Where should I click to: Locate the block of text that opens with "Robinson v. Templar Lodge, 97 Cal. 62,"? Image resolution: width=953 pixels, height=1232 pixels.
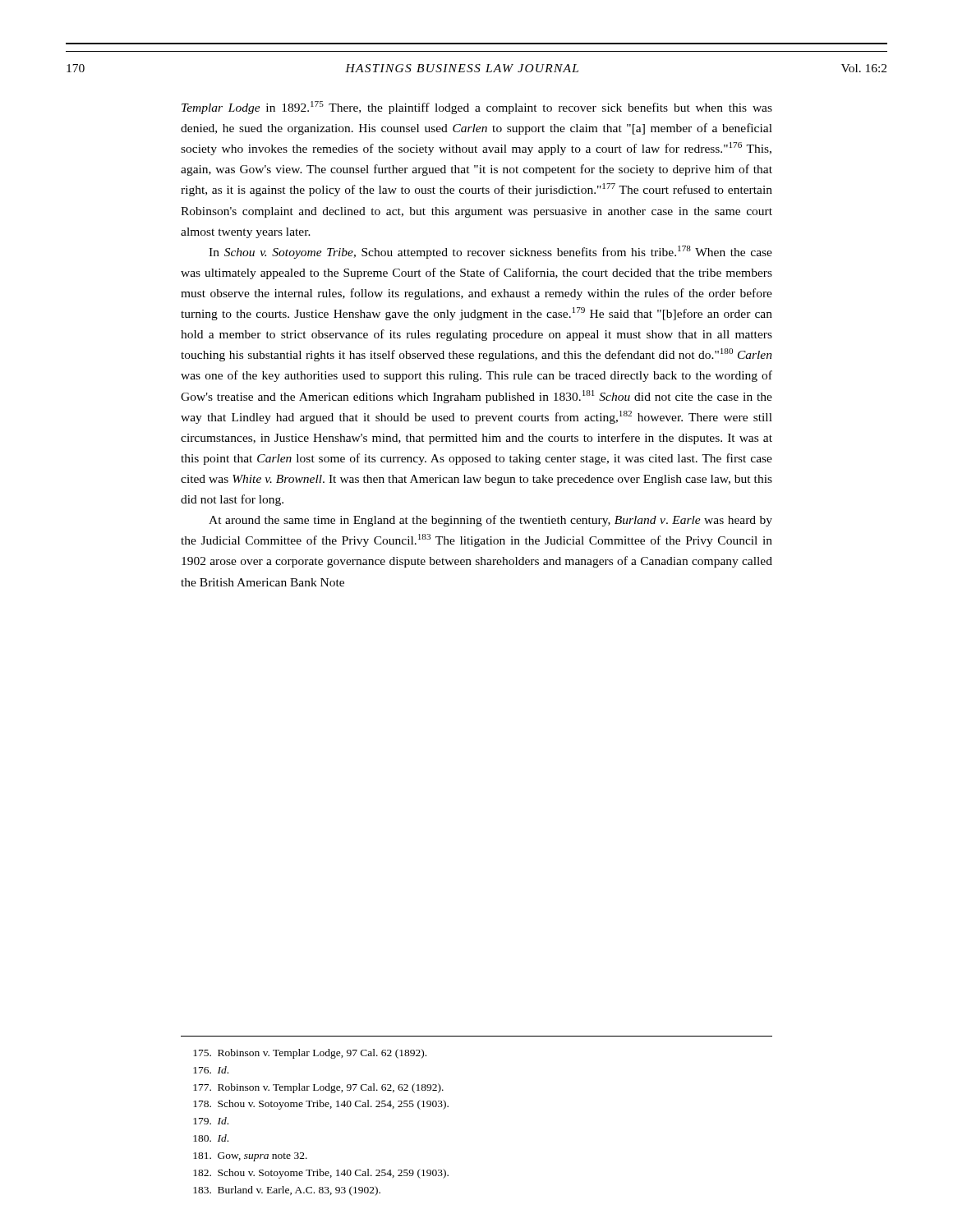318,1088
